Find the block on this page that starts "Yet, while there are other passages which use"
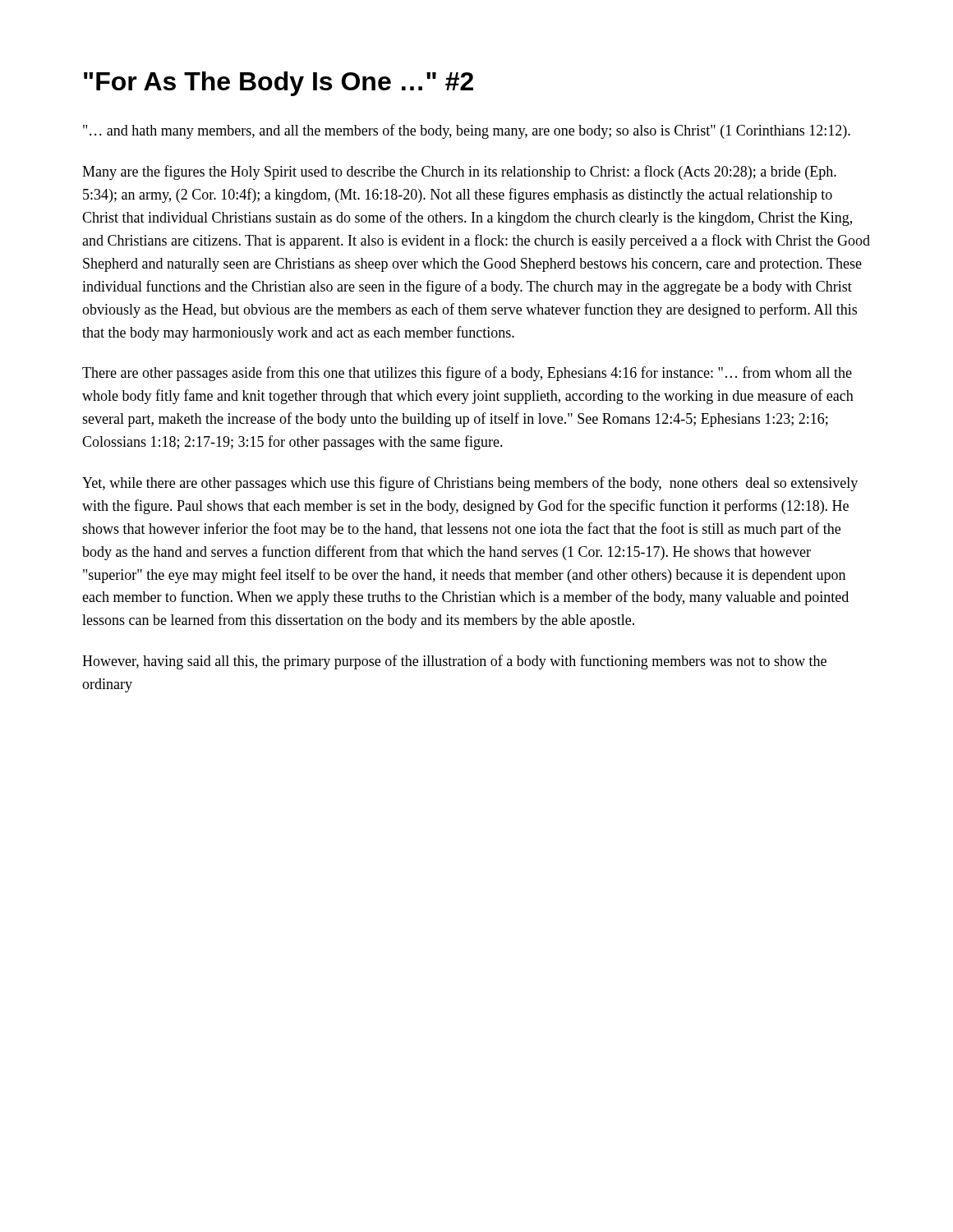The image size is (953, 1232). (x=470, y=552)
